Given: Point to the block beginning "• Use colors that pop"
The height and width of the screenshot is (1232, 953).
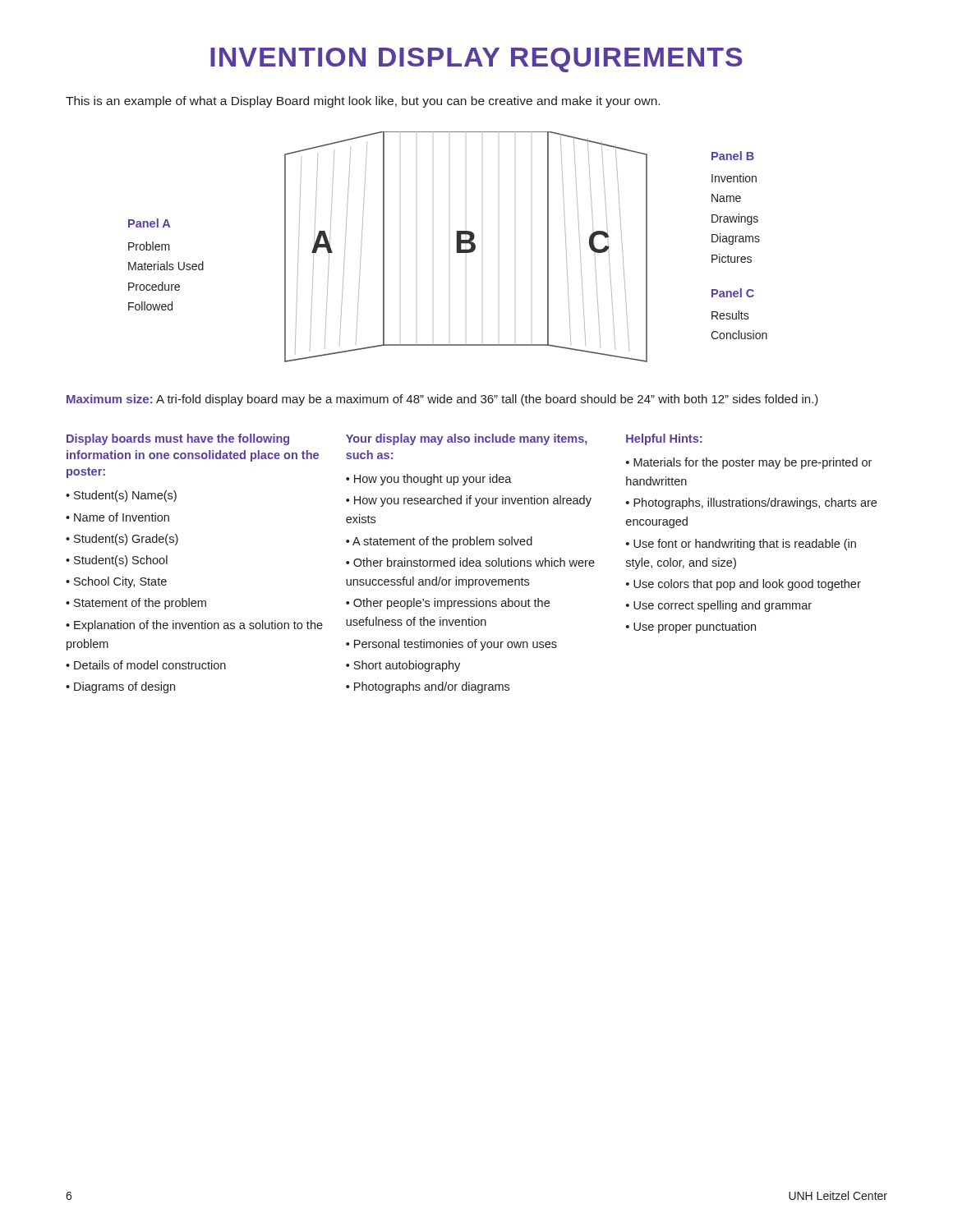Looking at the screenshot, I should (x=743, y=584).
